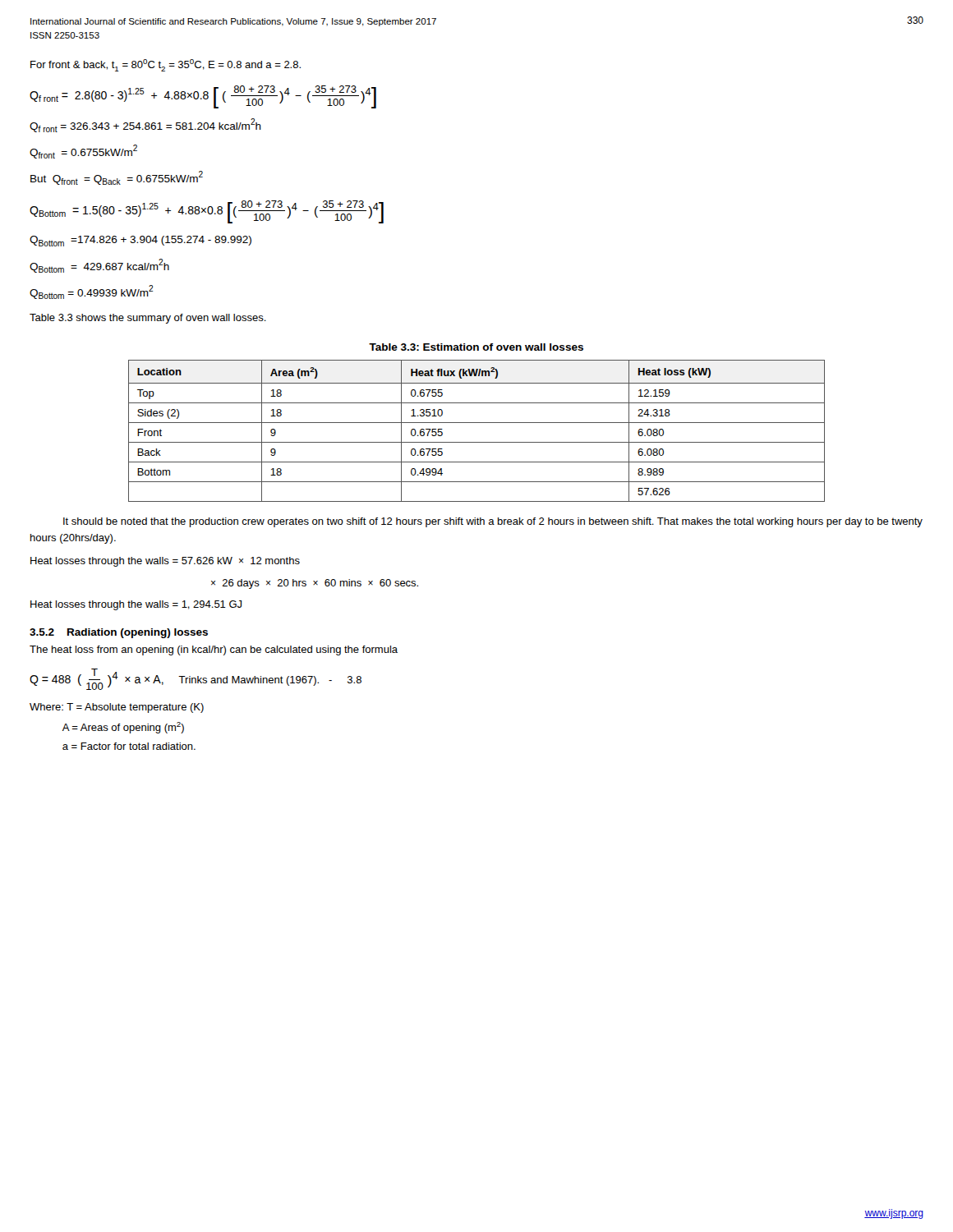Where is the formula that starts "Q = 488 ("?

click(x=196, y=679)
